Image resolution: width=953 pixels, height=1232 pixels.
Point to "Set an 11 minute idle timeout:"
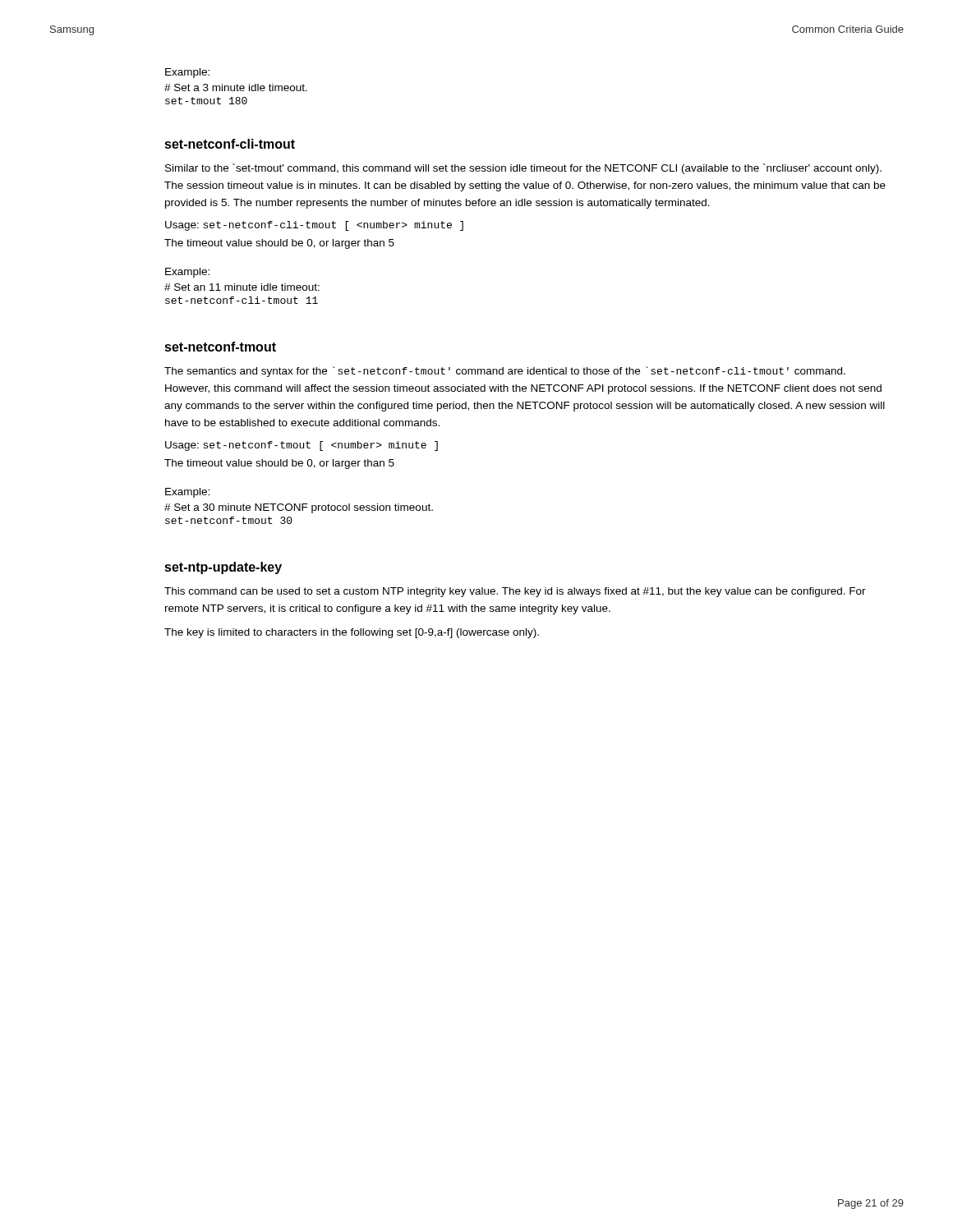click(x=242, y=287)
